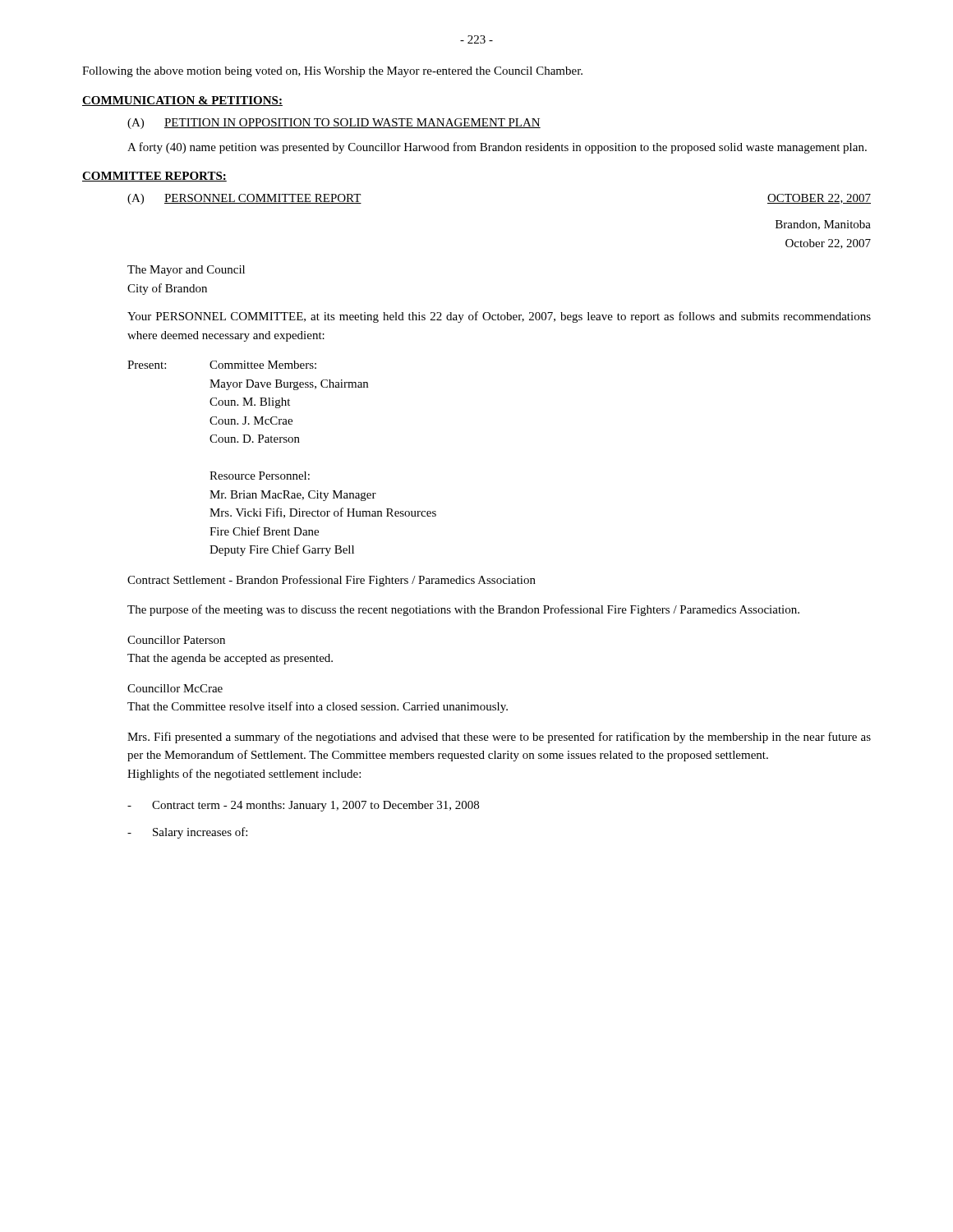Navigate to the region starting "Contract Settlement - Brandon Professional Fire Fighters /"
The height and width of the screenshot is (1232, 953).
(x=332, y=579)
